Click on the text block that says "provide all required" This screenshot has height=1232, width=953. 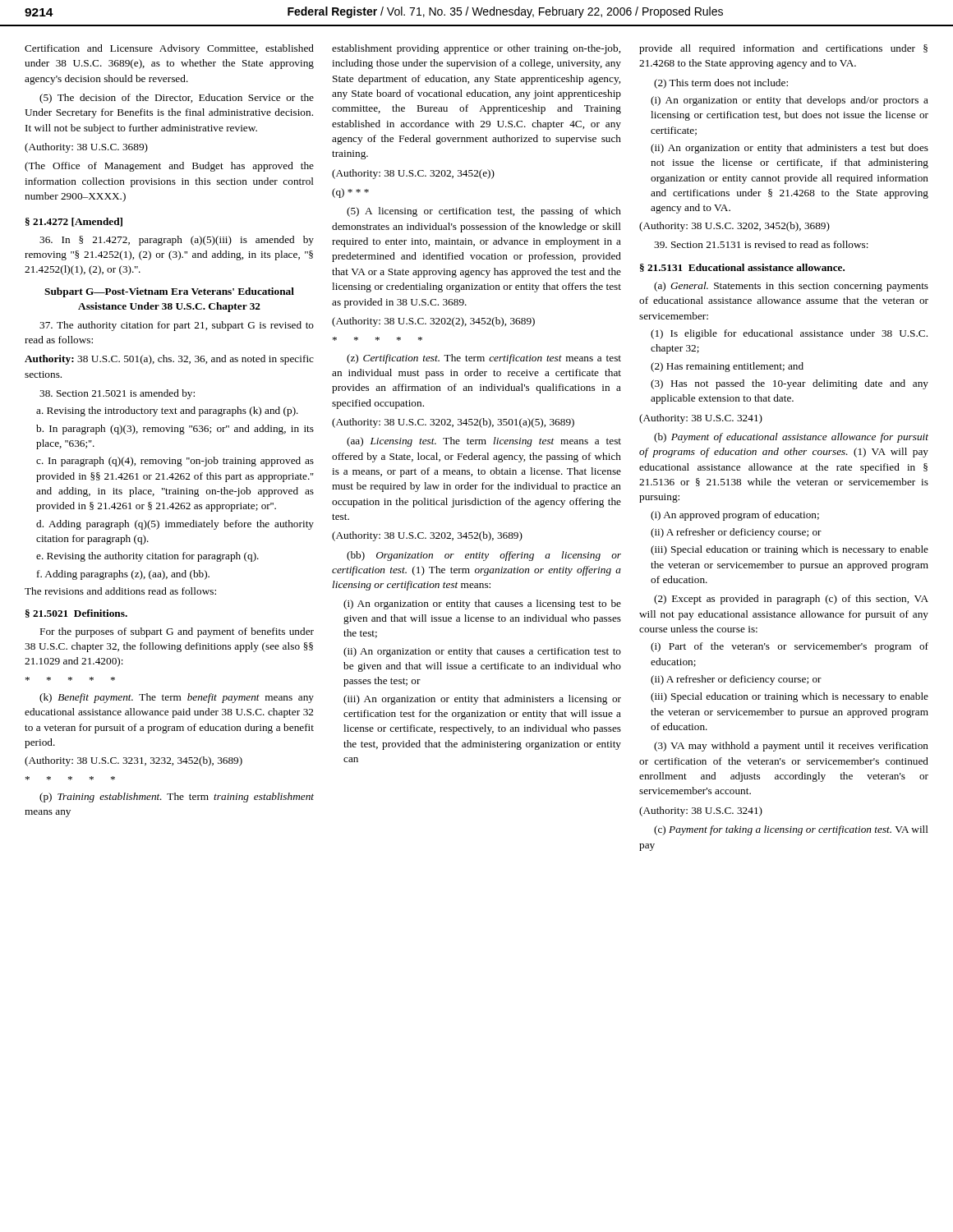point(784,56)
